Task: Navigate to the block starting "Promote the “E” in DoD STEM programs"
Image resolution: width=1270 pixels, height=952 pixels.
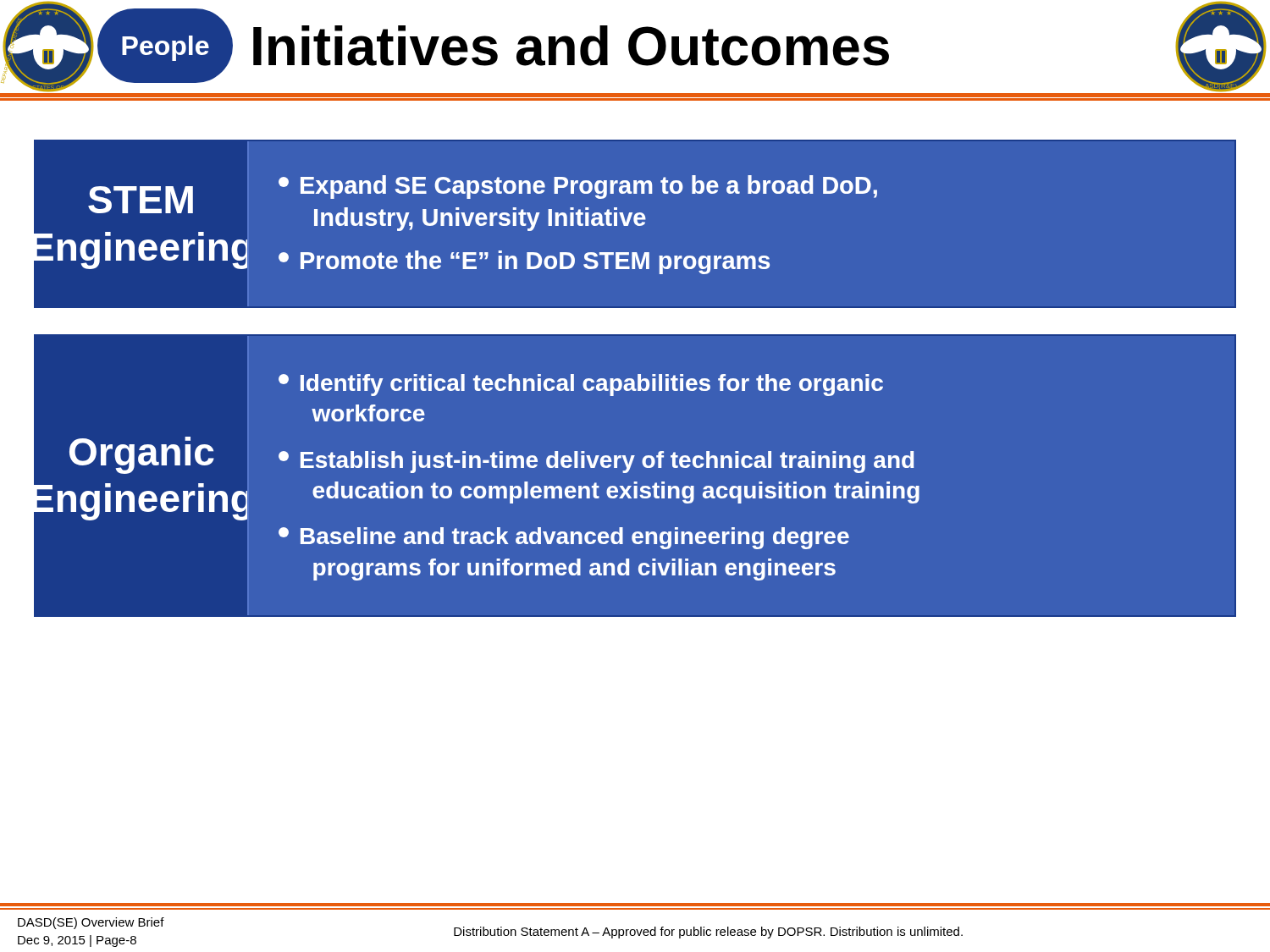Action: (525, 262)
